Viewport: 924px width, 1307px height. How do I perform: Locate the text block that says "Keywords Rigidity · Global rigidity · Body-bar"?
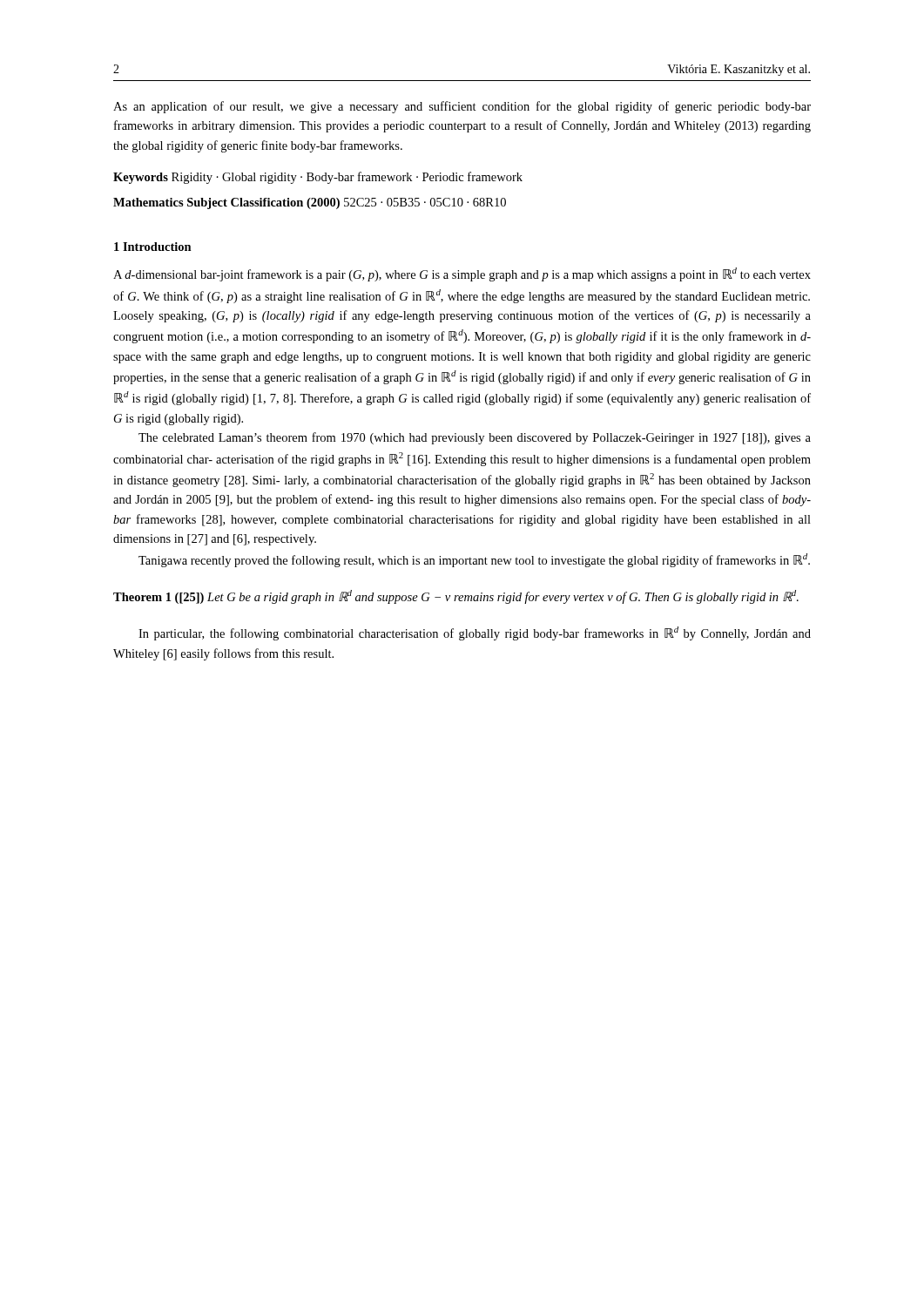pos(318,177)
